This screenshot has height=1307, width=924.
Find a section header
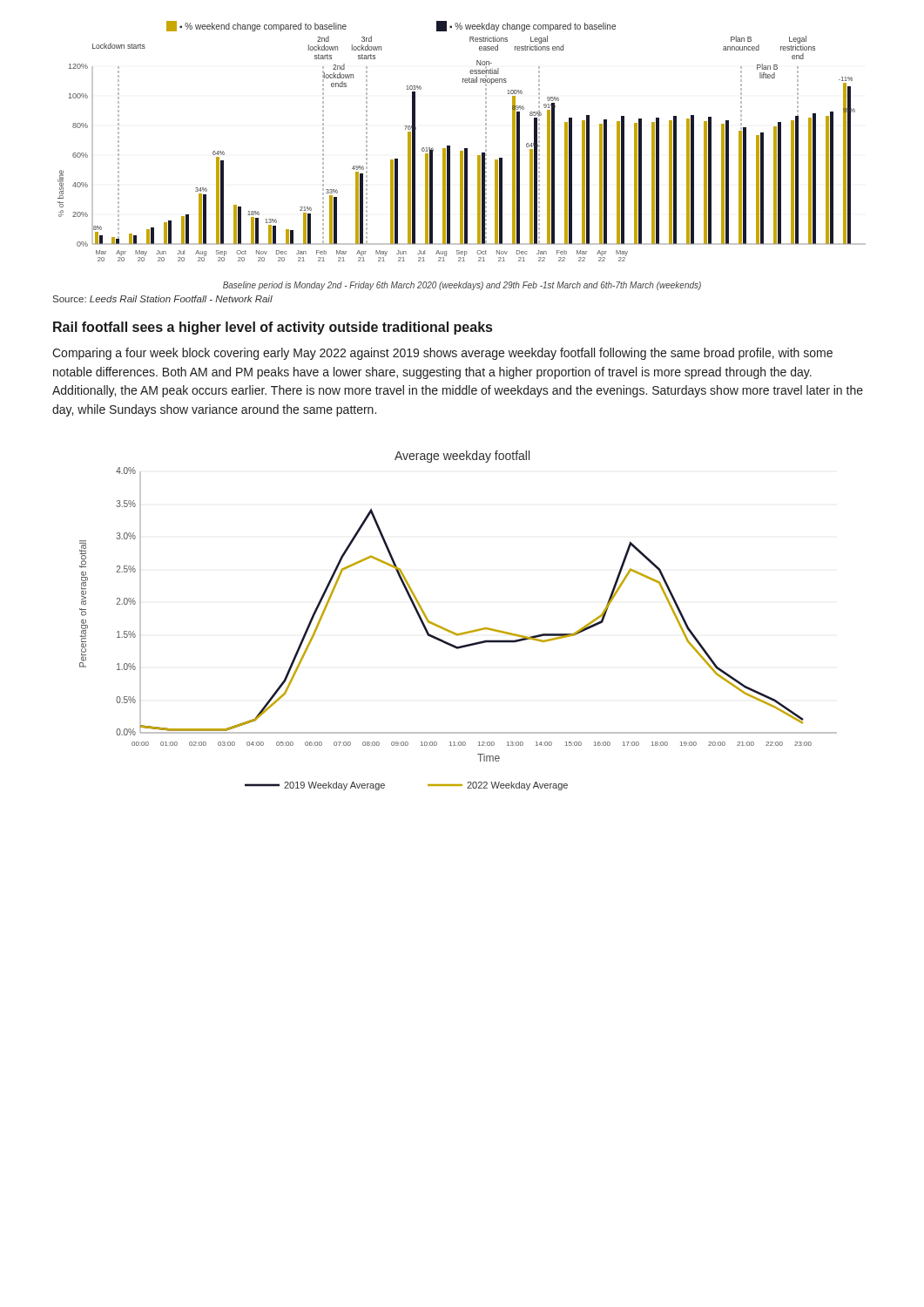(x=273, y=327)
